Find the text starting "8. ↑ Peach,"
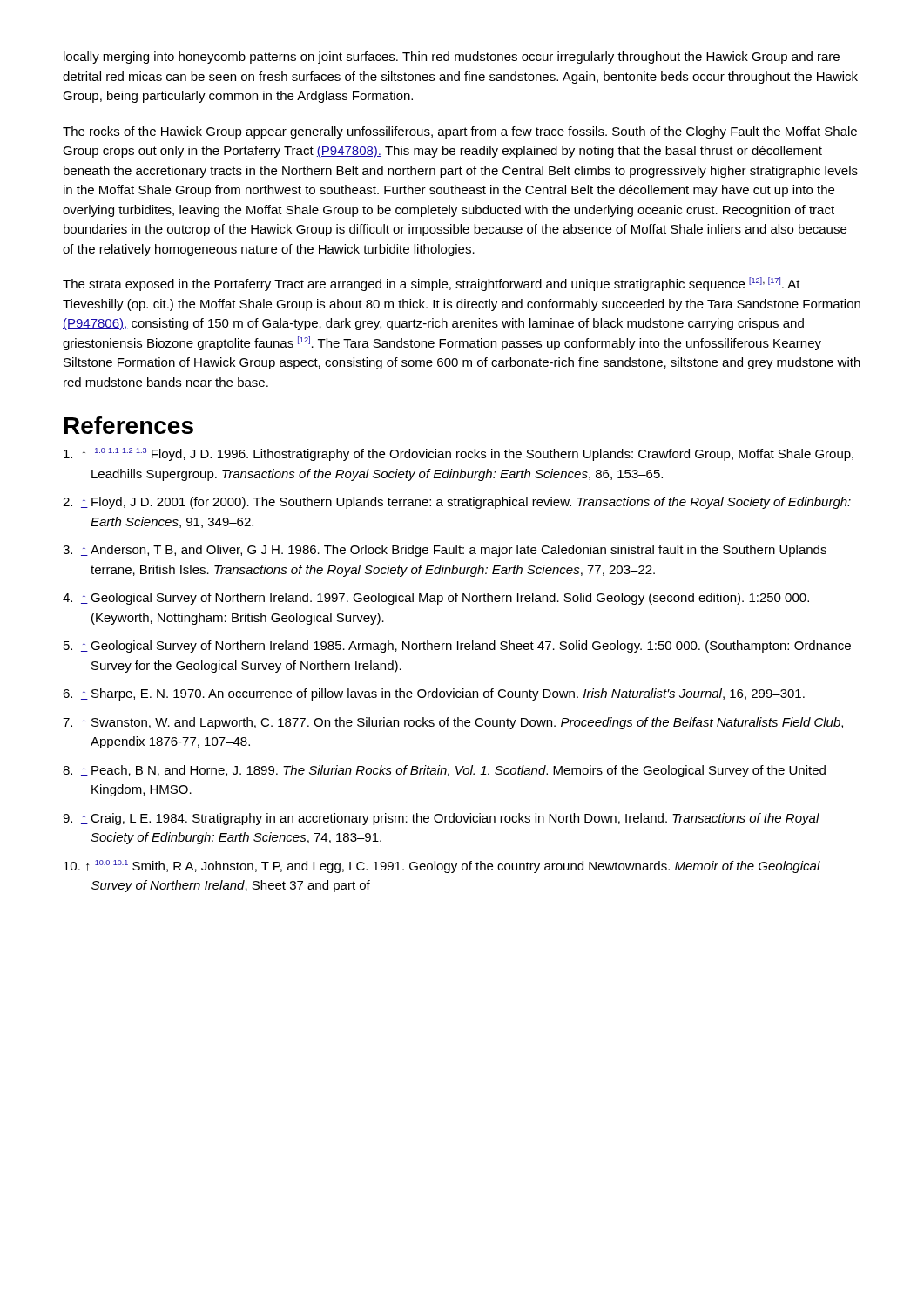Screen dimensions: 1307x924 [x=462, y=780]
